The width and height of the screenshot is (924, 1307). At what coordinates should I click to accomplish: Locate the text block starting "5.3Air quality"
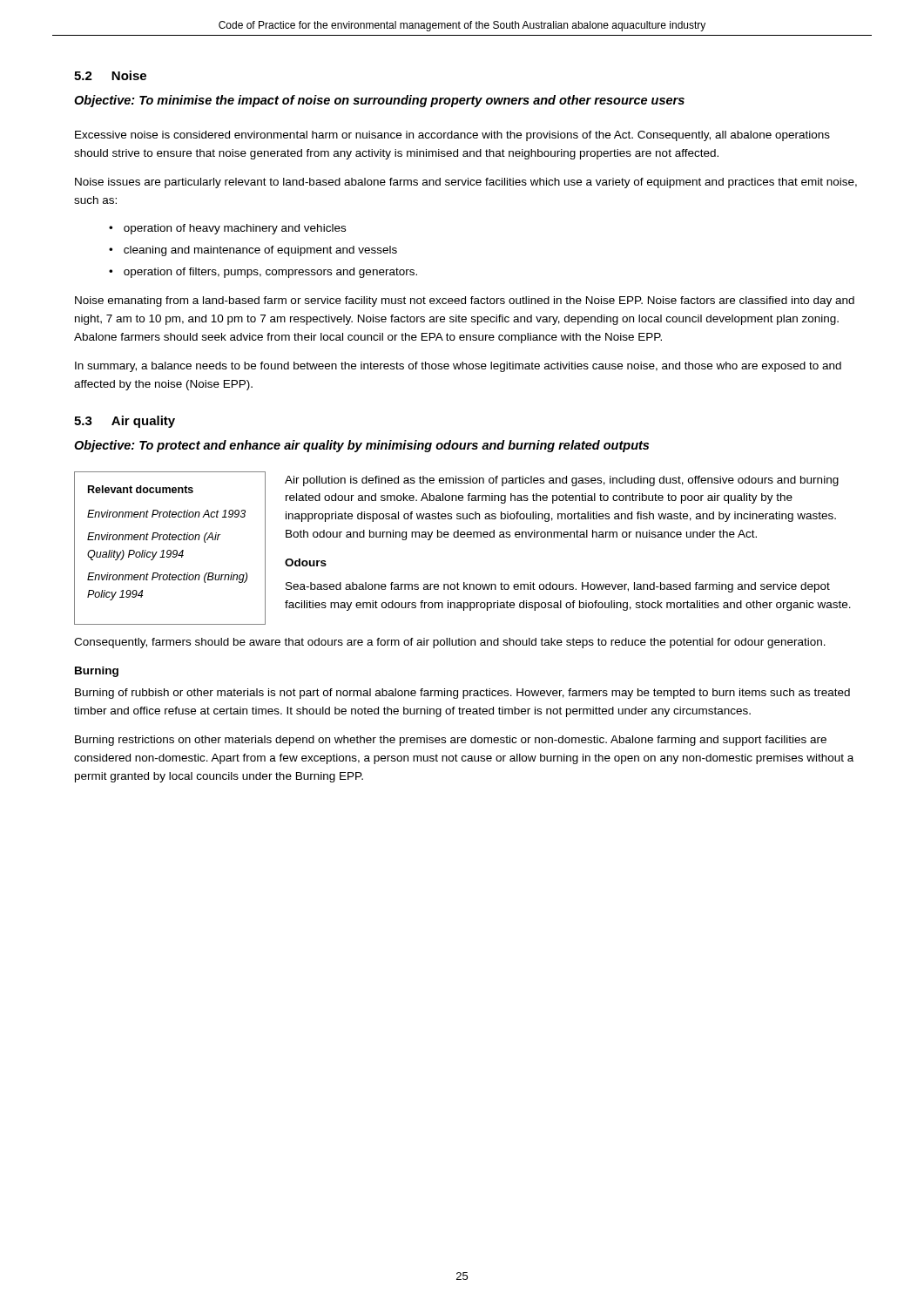(125, 420)
